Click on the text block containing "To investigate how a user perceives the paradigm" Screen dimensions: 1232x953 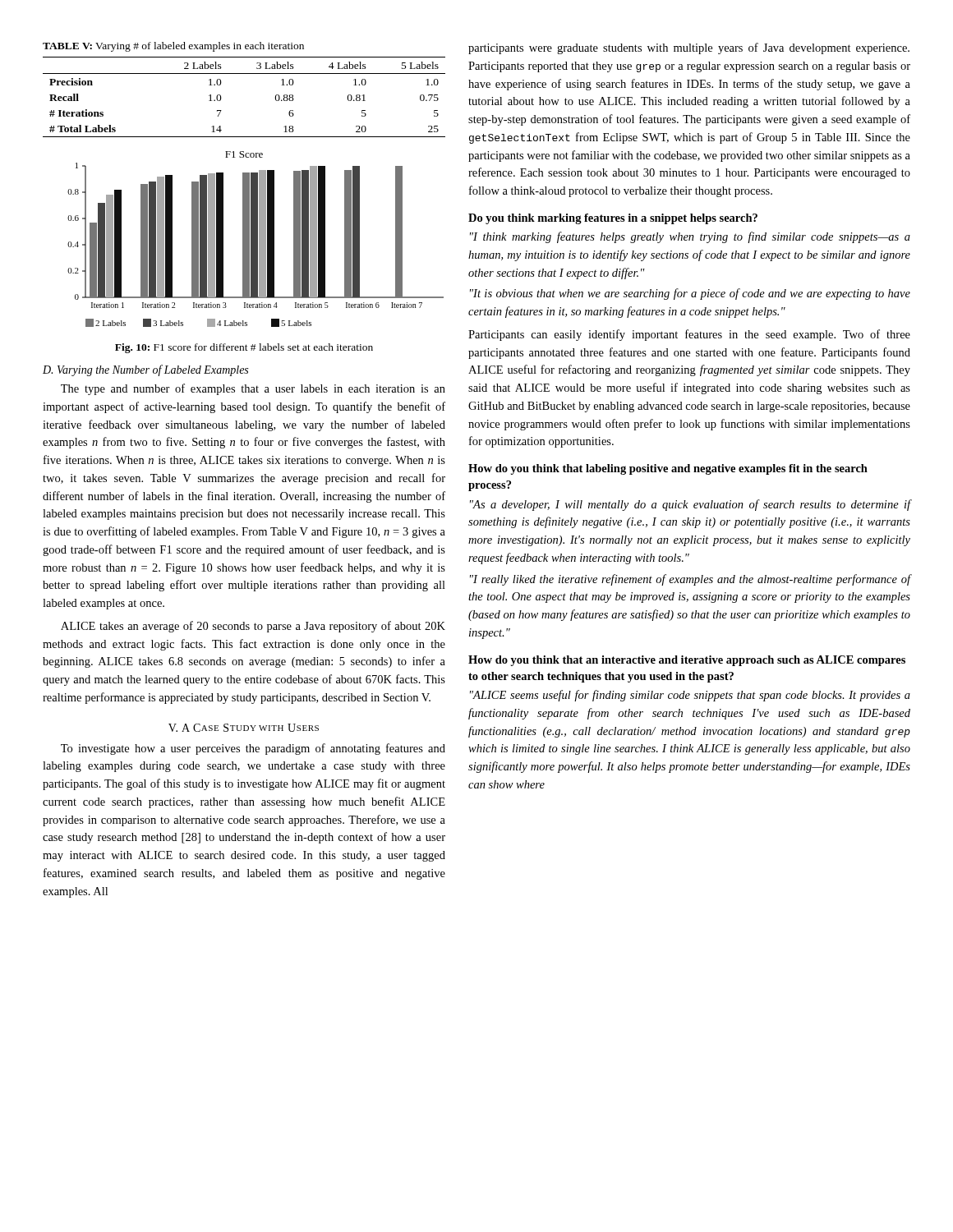[x=244, y=819]
